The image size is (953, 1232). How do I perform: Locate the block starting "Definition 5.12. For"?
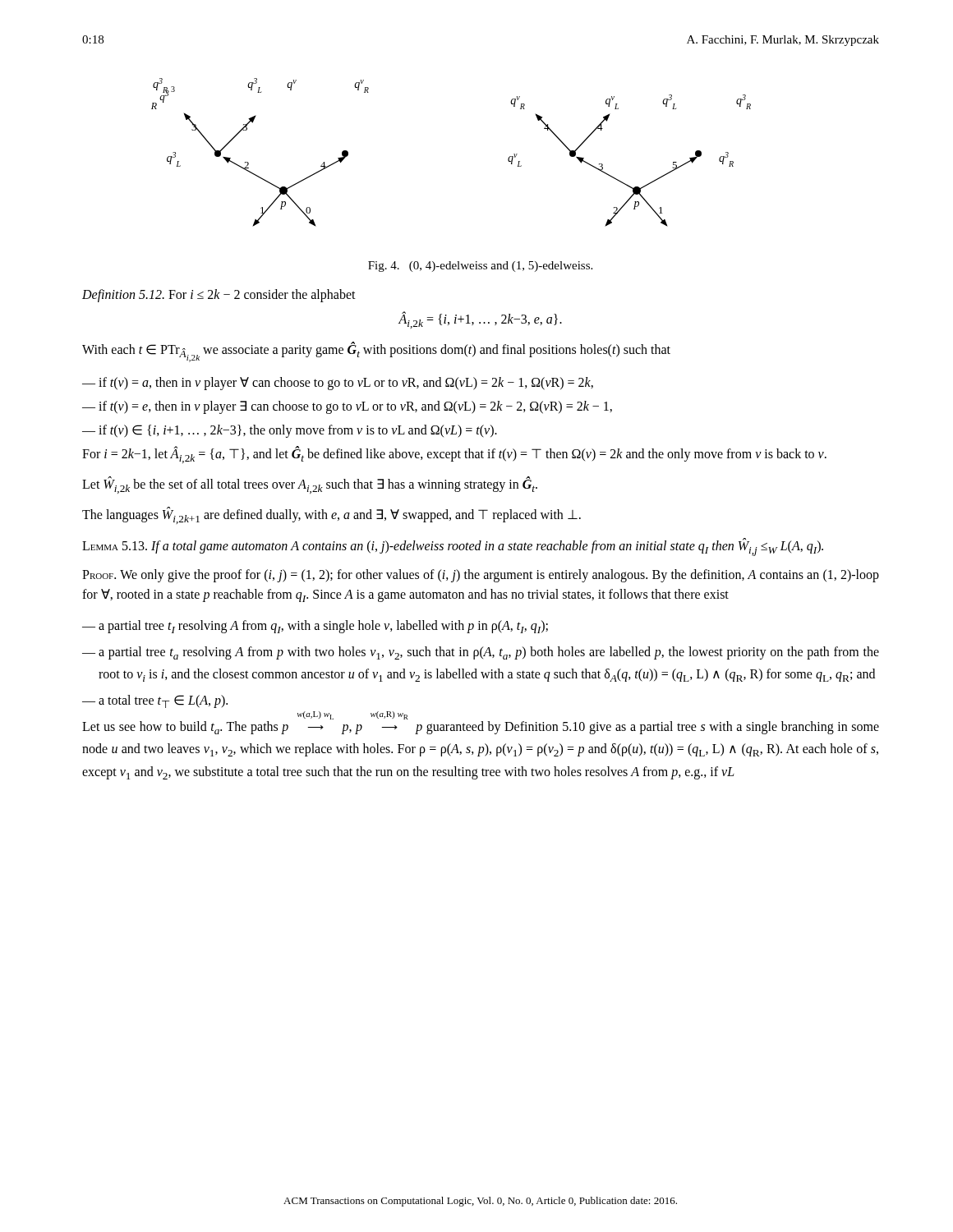click(x=219, y=294)
